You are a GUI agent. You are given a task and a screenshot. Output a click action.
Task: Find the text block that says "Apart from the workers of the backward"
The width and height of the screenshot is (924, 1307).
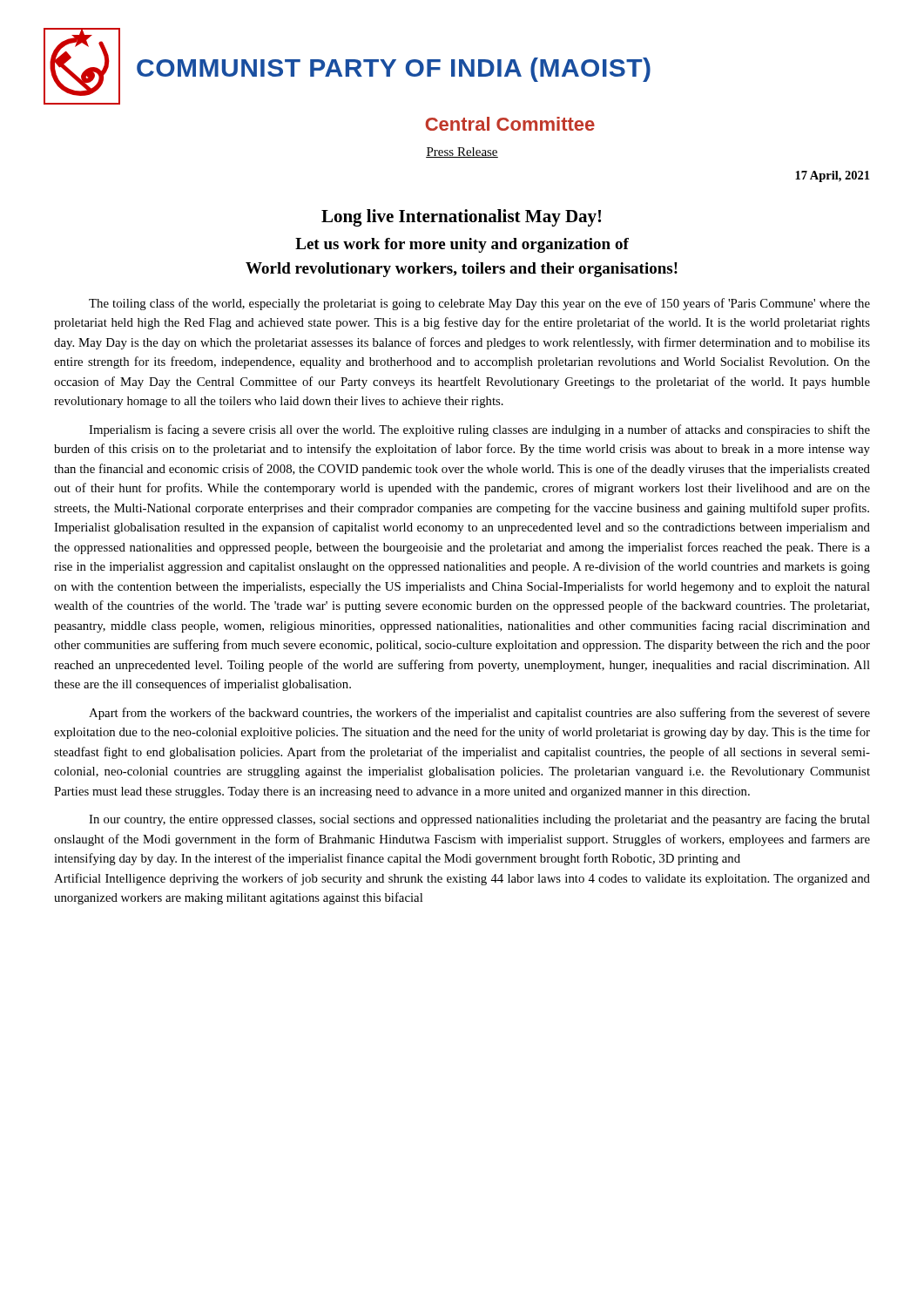[x=462, y=752]
